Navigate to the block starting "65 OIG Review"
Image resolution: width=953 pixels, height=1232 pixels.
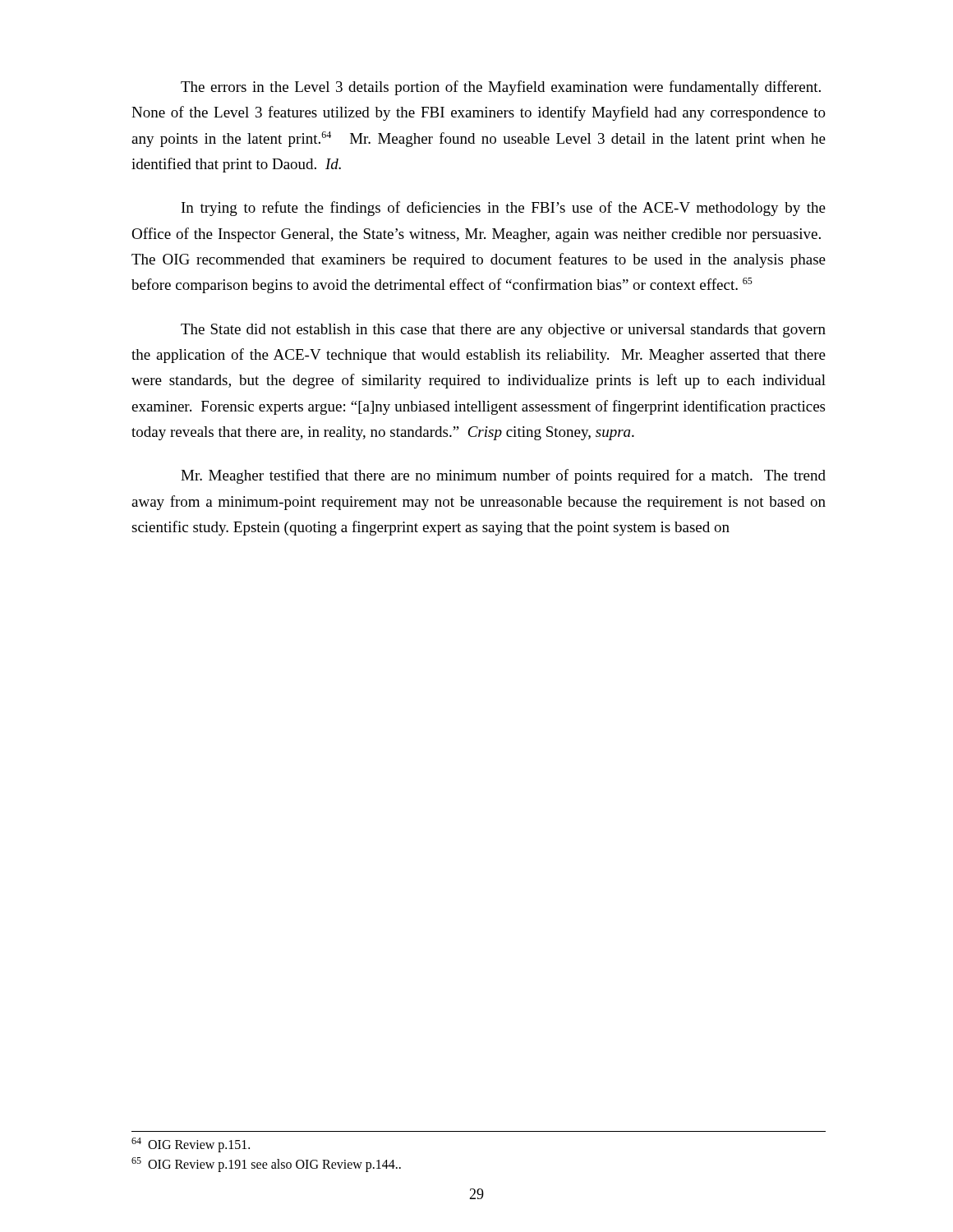click(x=267, y=1163)
